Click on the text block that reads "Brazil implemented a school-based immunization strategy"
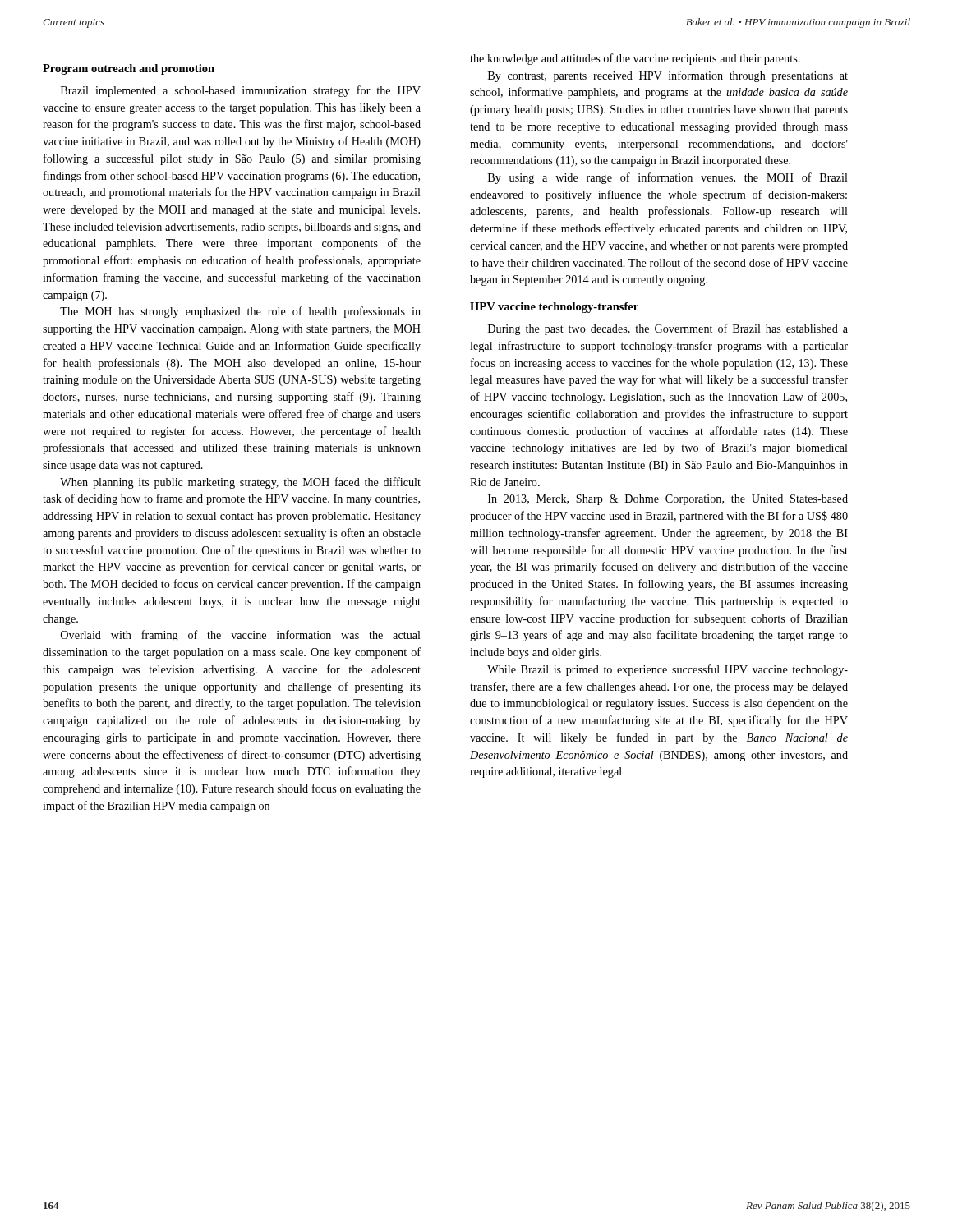This screenshot has height=1232, width=953. tap(232, 448)
